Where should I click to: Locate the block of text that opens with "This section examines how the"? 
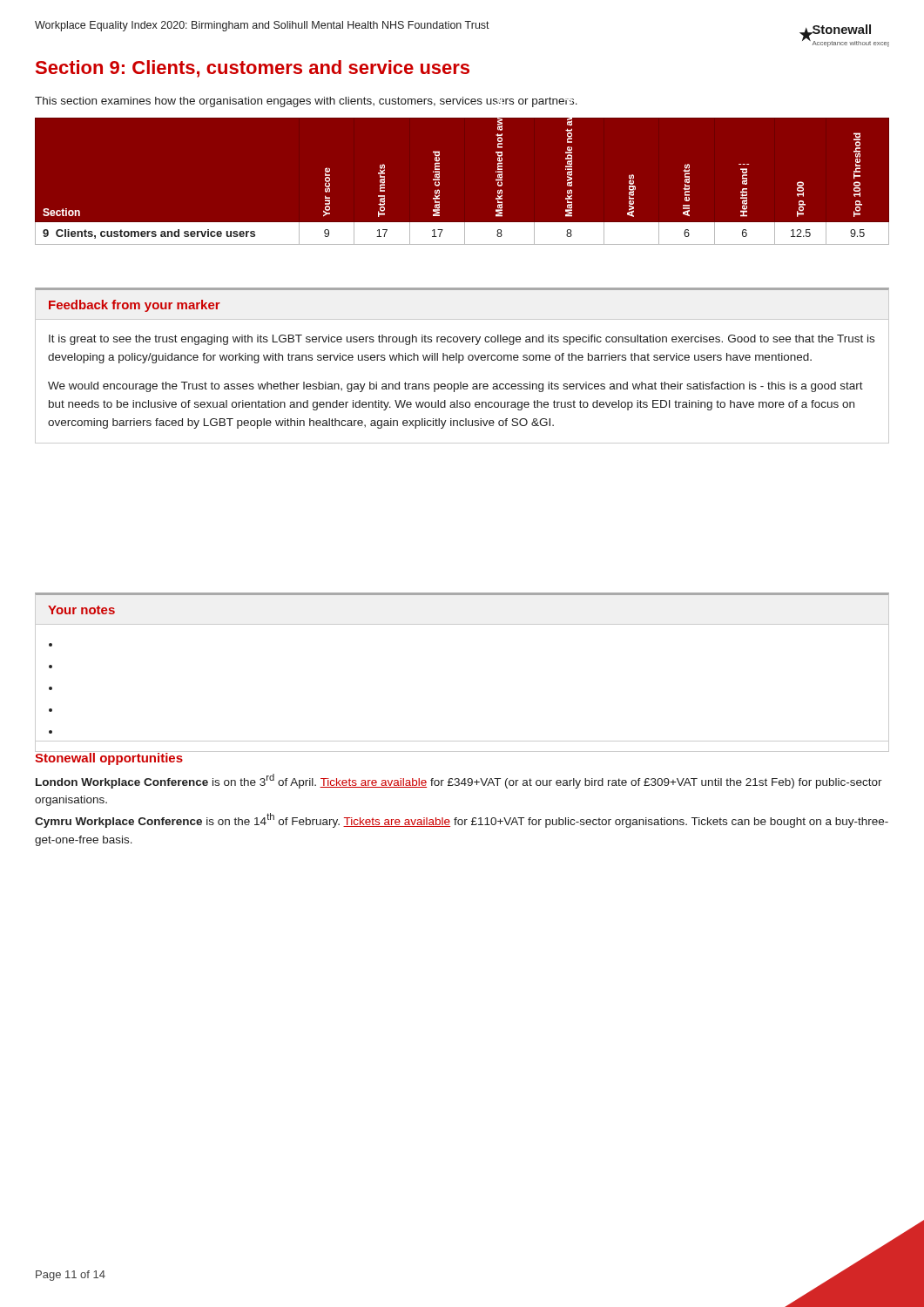(306, 101)
